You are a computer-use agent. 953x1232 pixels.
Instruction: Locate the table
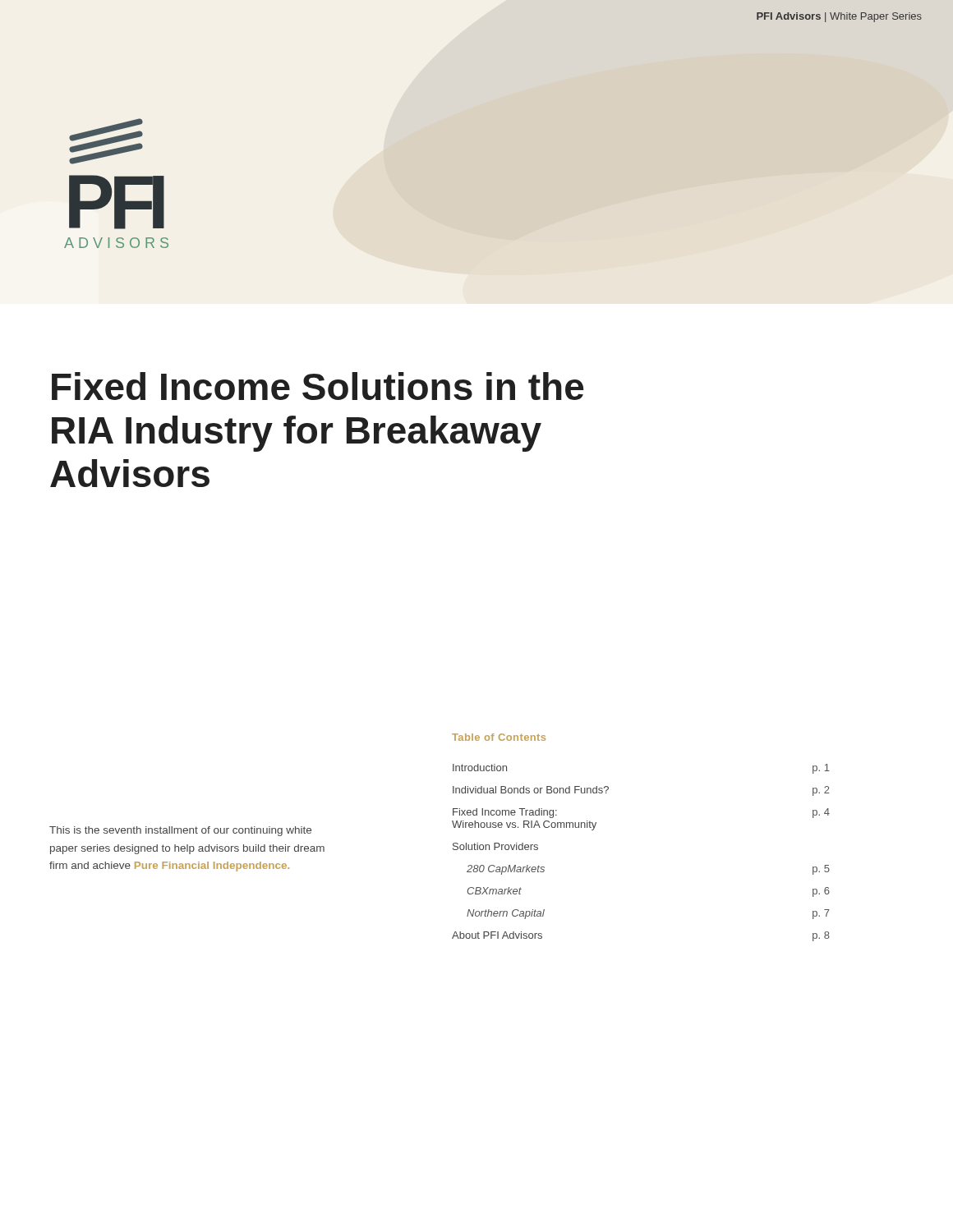(641, 851)
